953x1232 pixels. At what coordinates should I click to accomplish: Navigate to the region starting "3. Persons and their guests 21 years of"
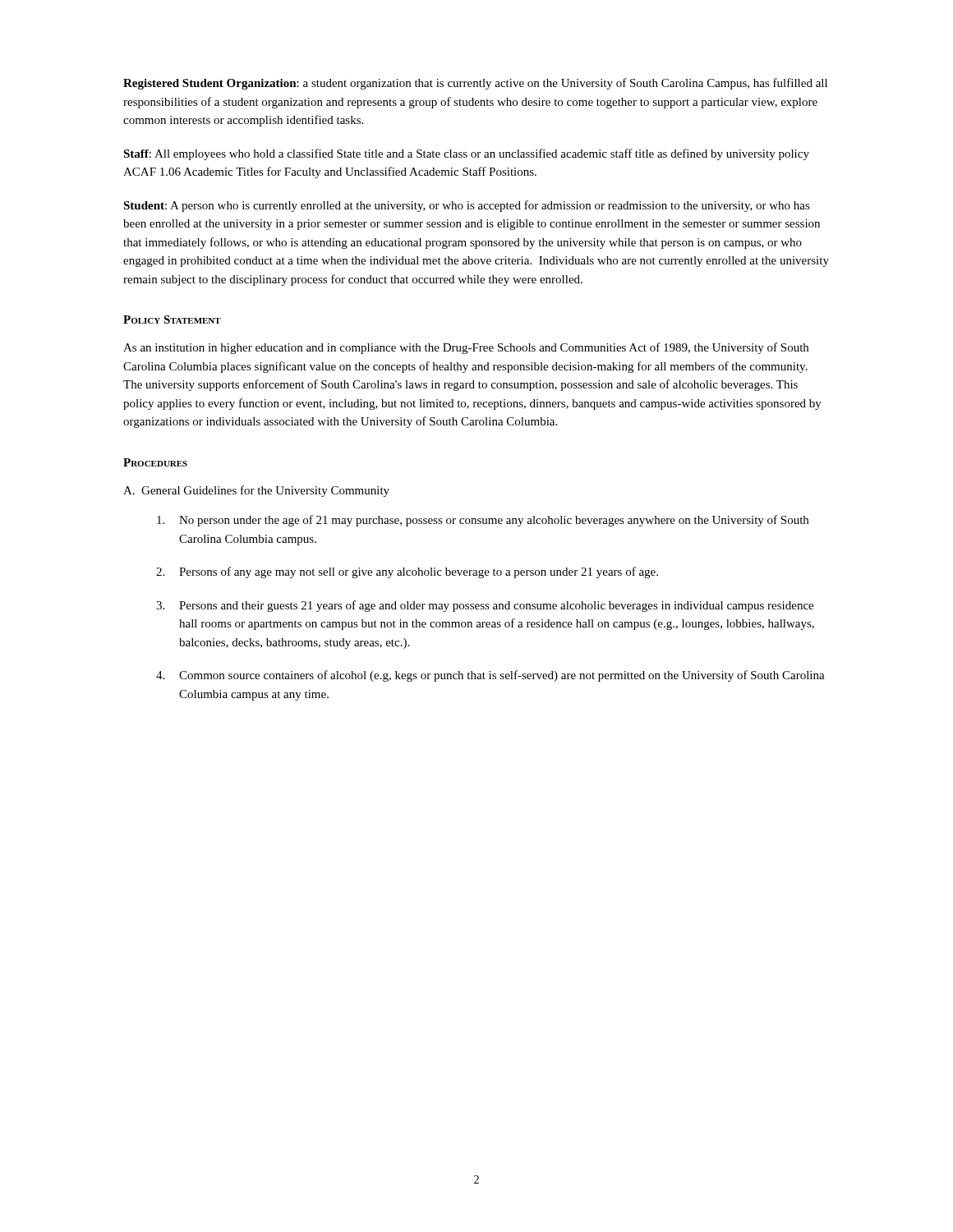click(x=493, y=624)
